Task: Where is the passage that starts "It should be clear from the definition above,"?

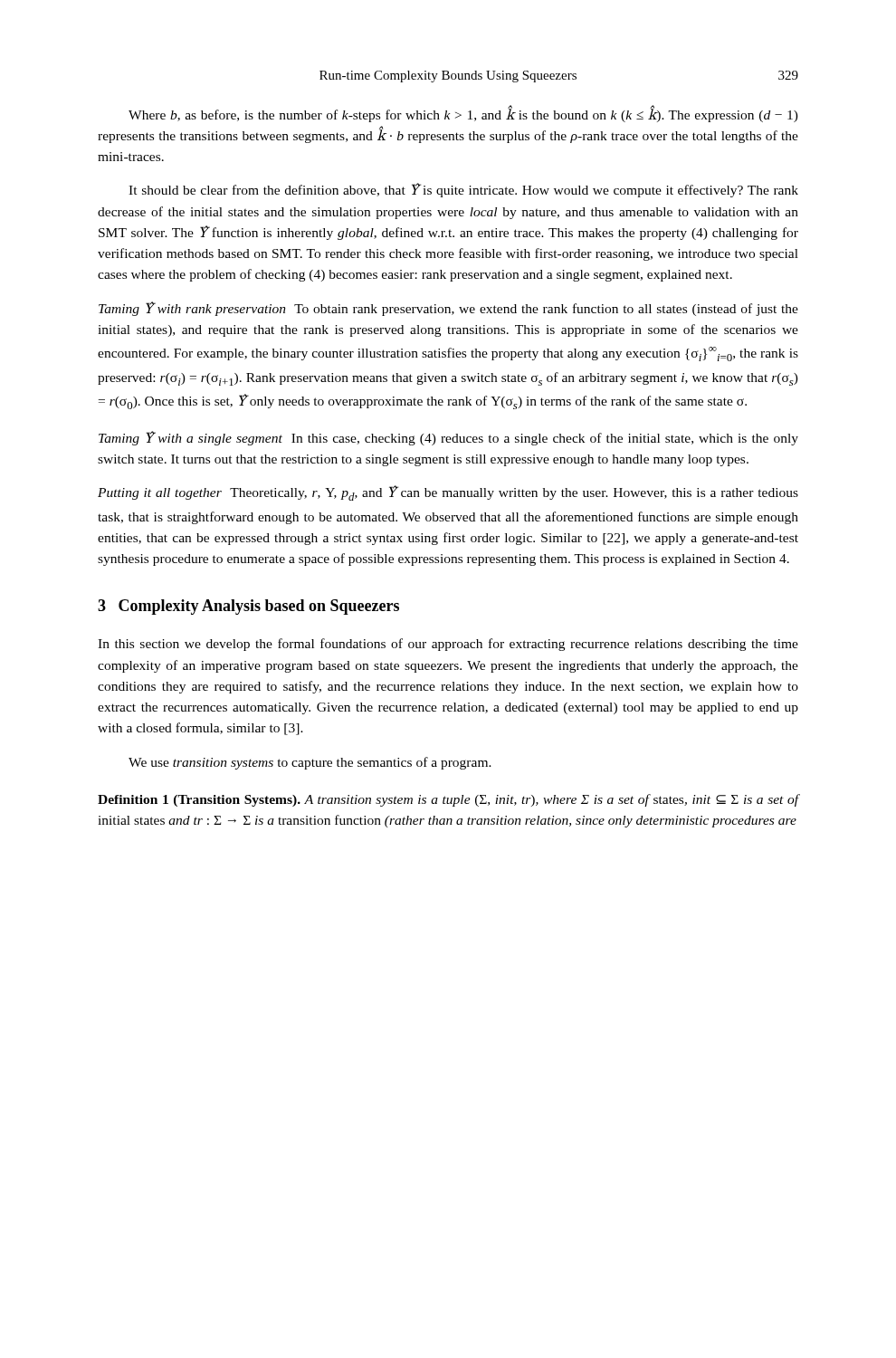Action: 448,232
